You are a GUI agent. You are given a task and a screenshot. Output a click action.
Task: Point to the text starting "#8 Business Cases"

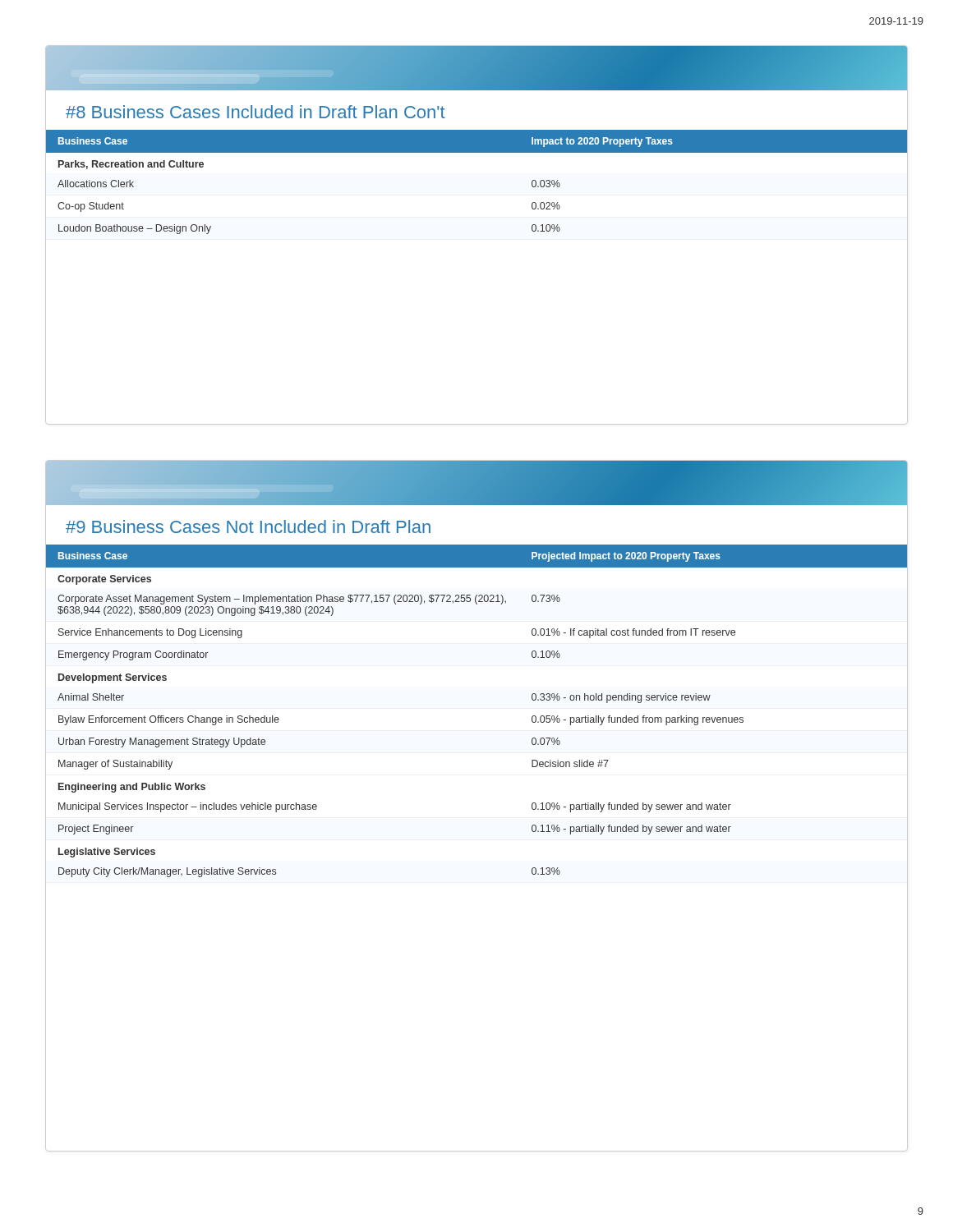tap(255, 112)
